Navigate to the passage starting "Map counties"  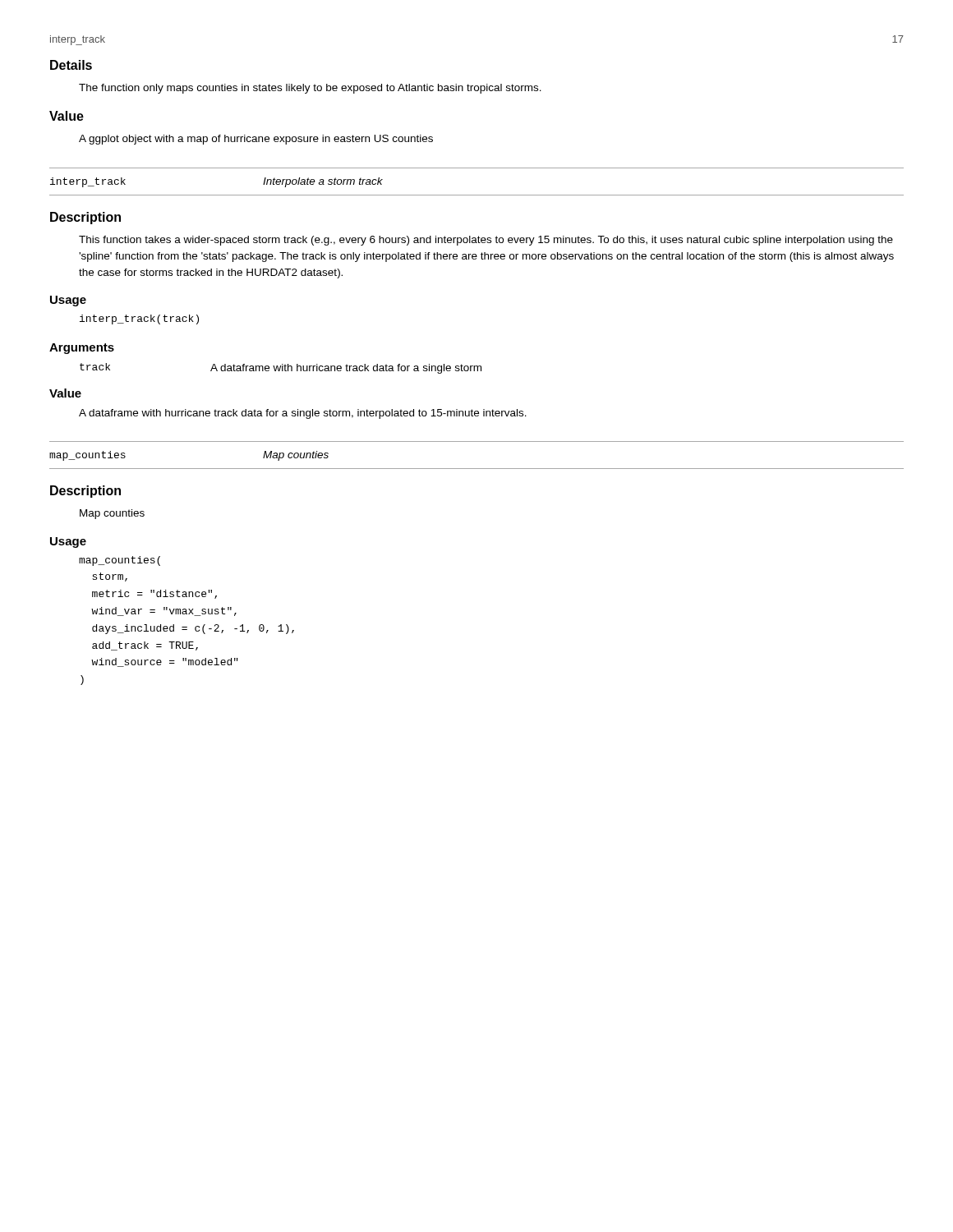point(112,513)
